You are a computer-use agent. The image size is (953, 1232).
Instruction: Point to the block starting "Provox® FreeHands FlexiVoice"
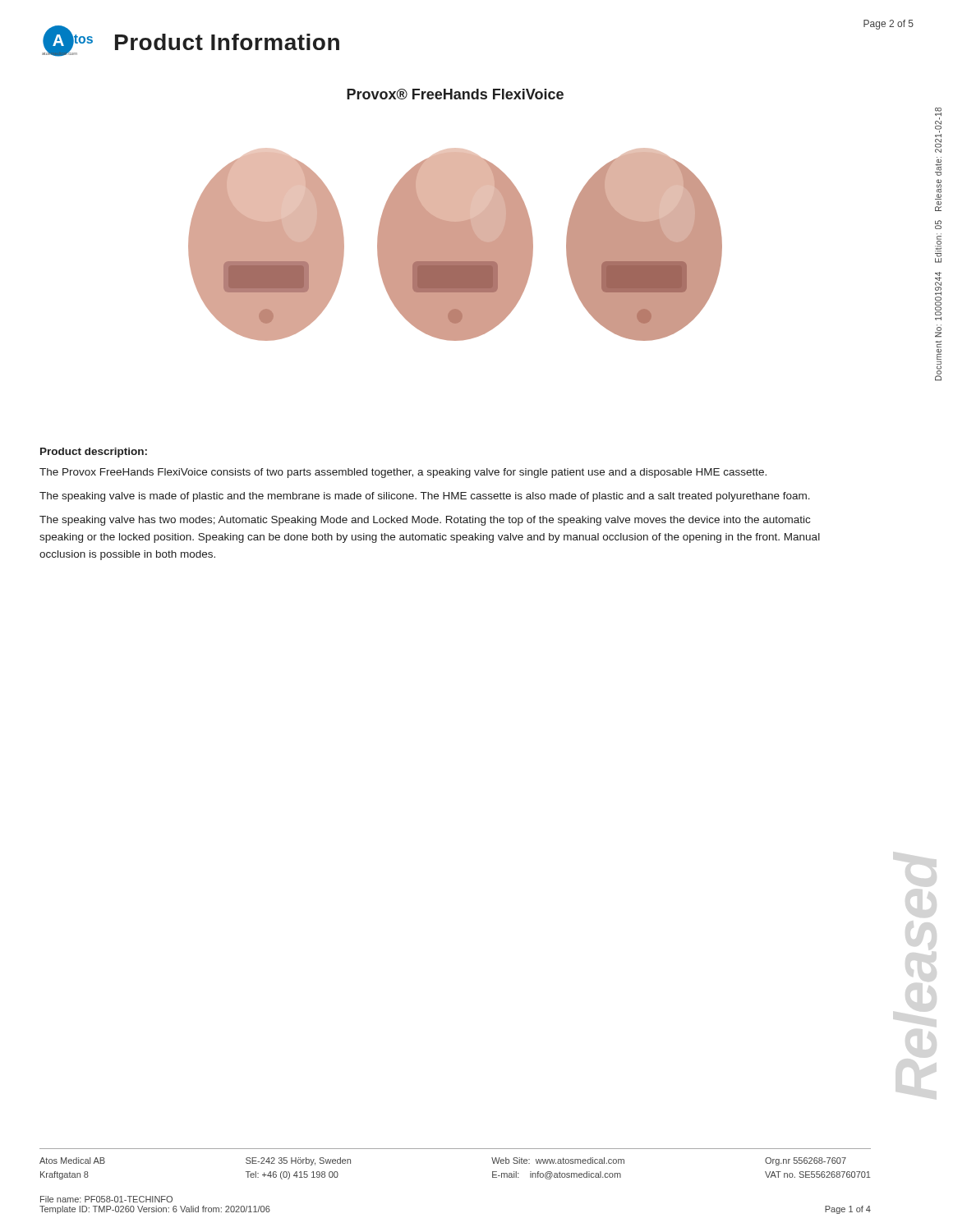point(455,94)
